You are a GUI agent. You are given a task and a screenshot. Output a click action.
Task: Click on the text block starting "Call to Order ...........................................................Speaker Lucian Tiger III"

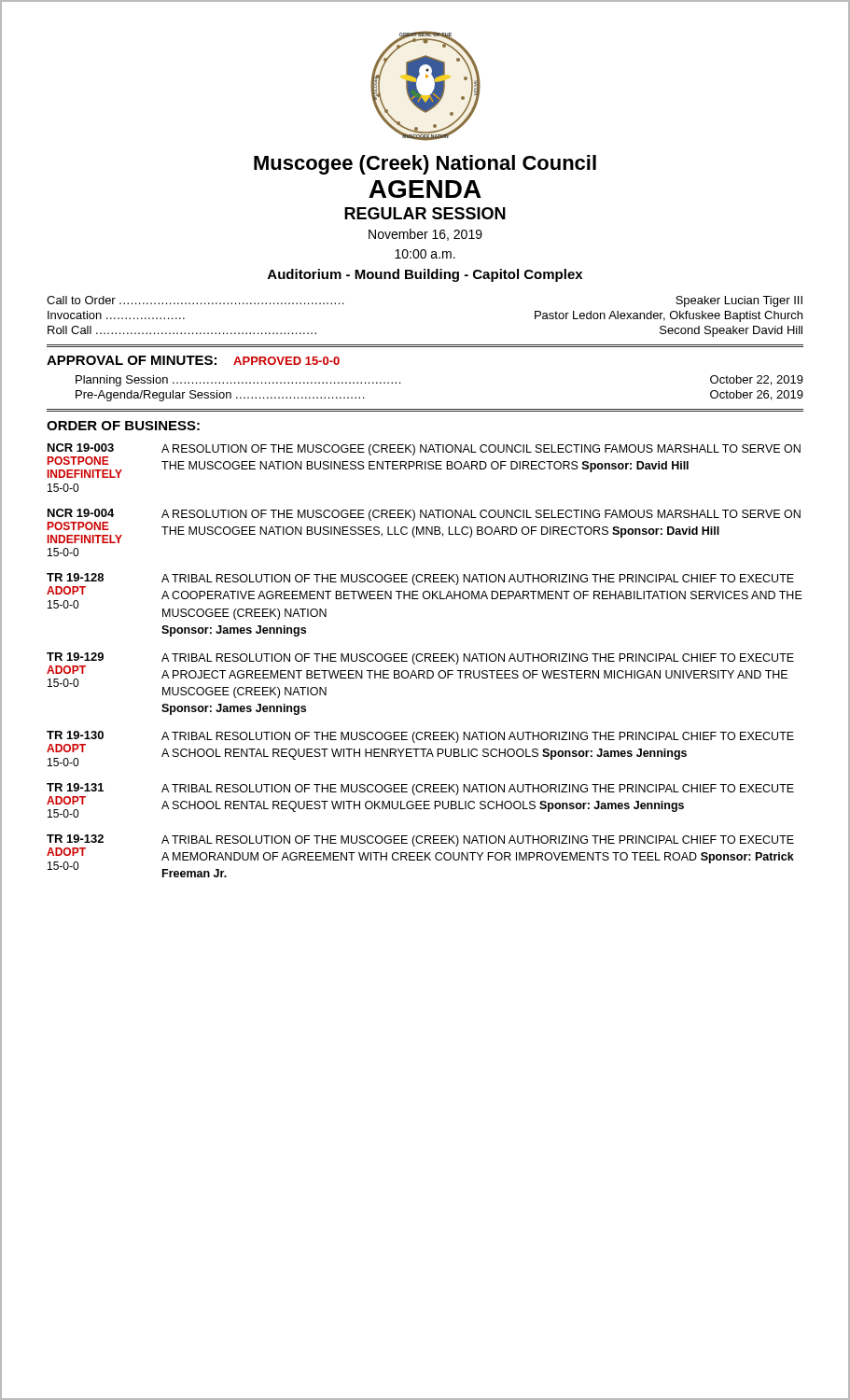(75, 301)
